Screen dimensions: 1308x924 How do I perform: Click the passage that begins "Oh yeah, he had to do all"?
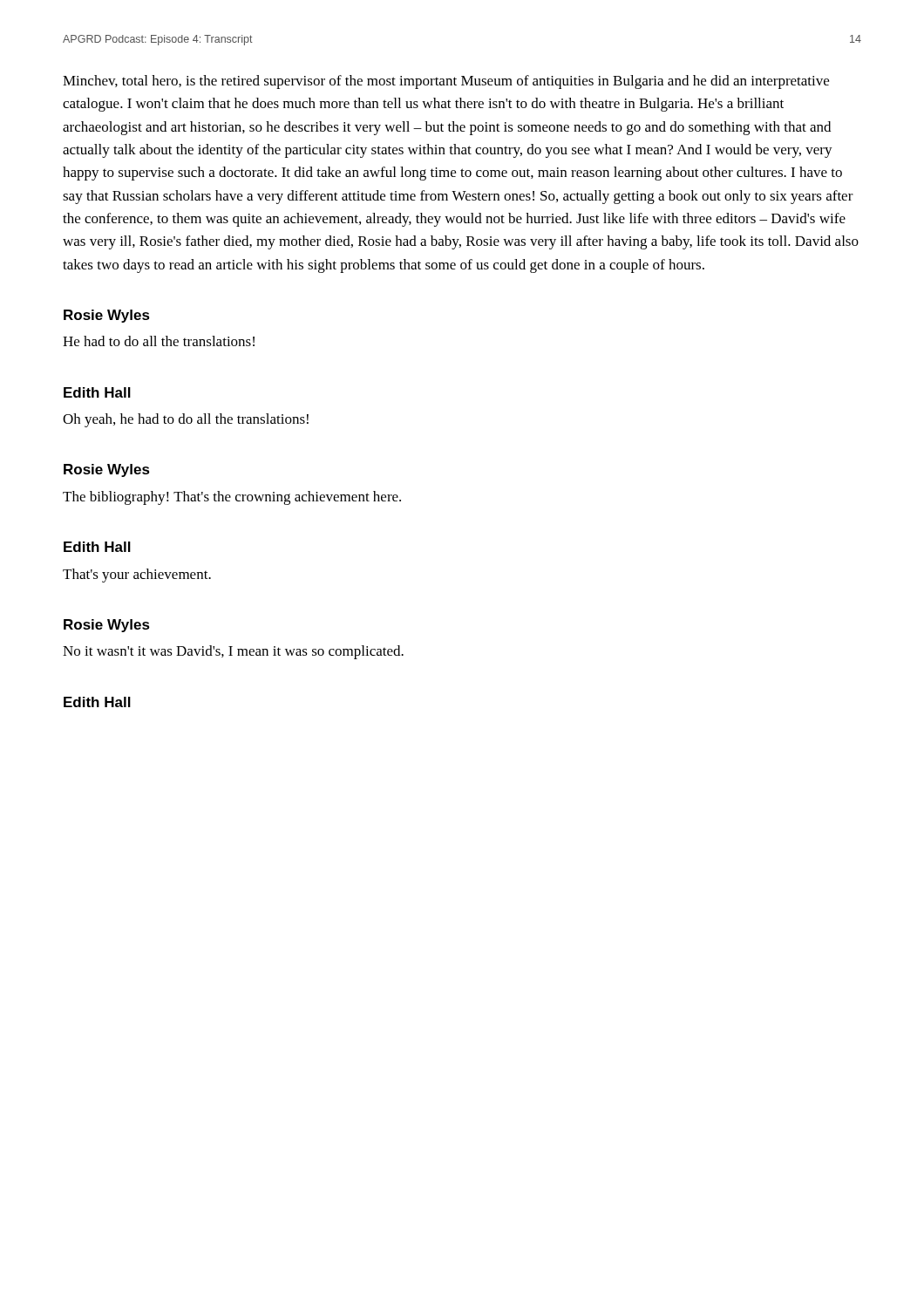(x=186, y=419)
